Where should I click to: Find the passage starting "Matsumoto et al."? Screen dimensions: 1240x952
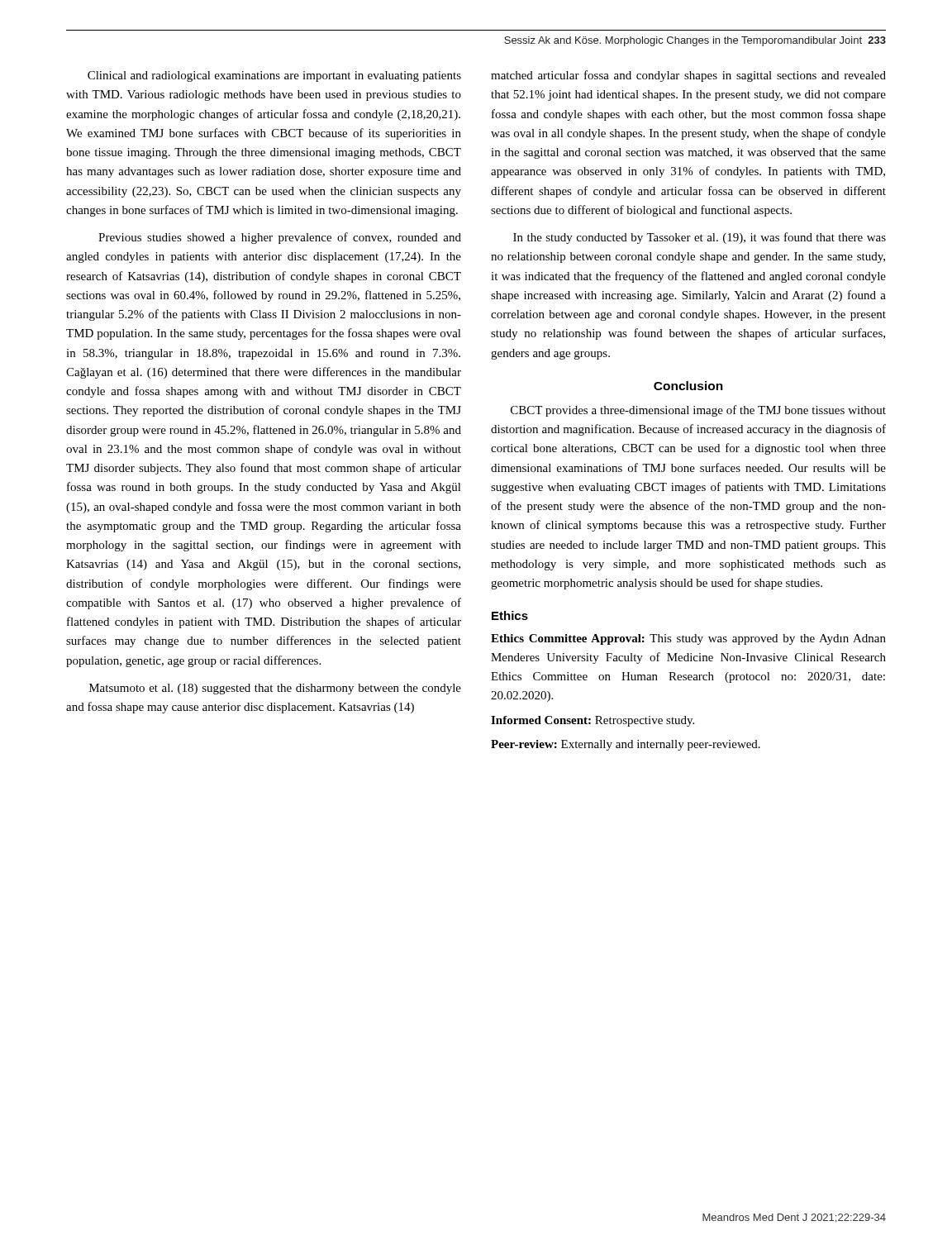click(264, 698)
